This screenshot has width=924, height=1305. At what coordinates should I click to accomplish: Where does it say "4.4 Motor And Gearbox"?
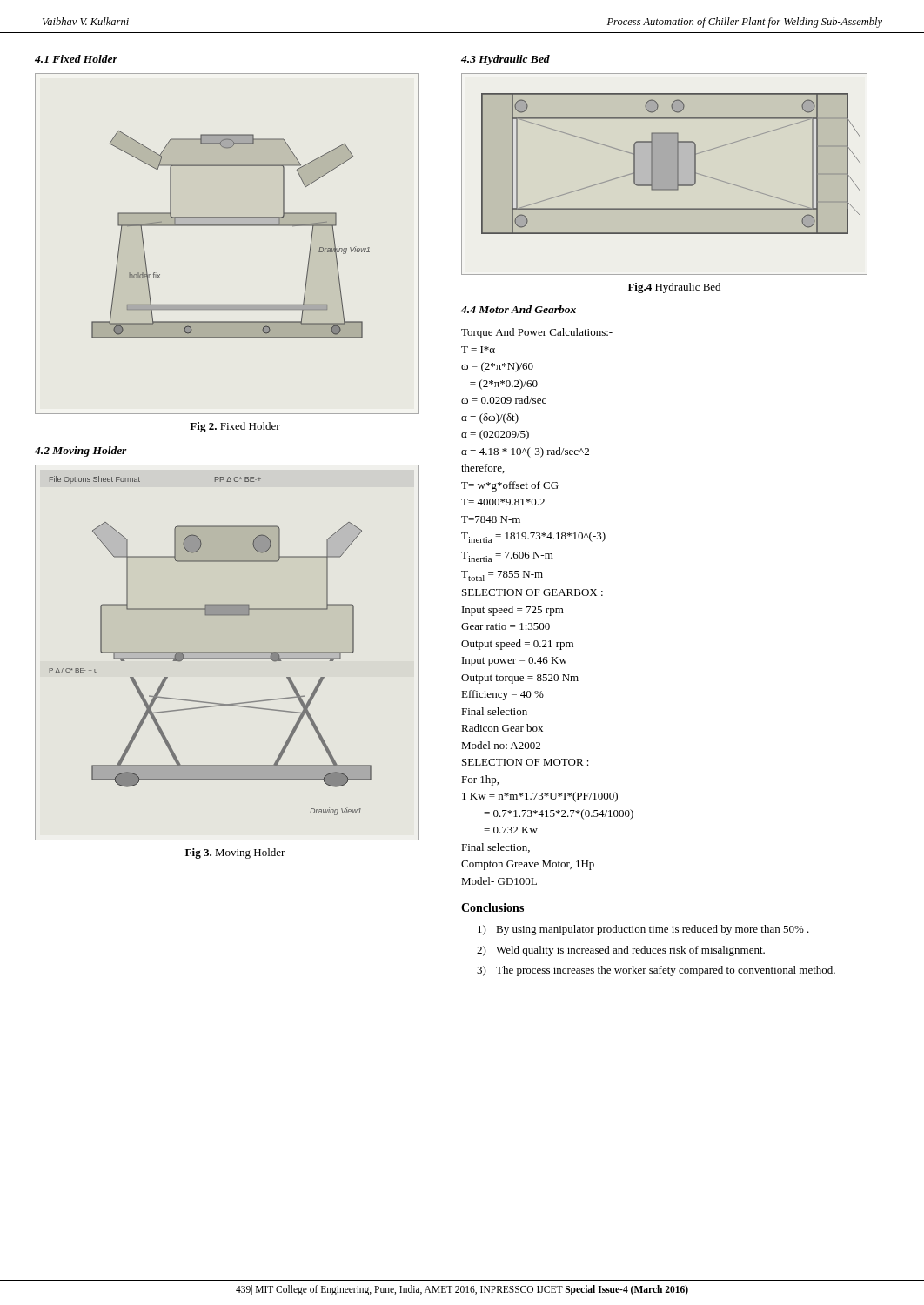pyautogui.click(x=519, y=309)
